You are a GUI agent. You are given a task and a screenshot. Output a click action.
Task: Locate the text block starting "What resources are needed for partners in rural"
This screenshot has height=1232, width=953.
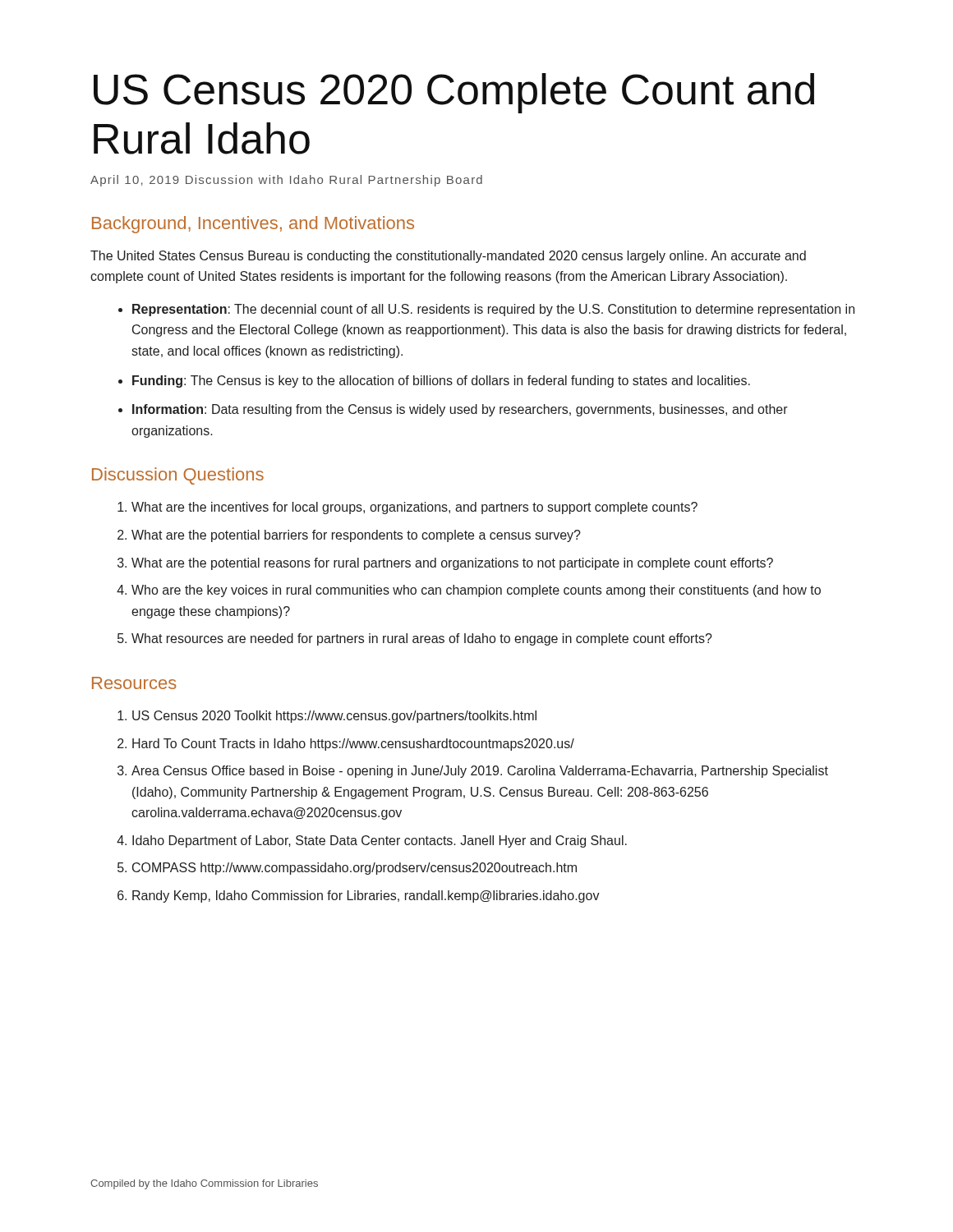coord(476,639)
